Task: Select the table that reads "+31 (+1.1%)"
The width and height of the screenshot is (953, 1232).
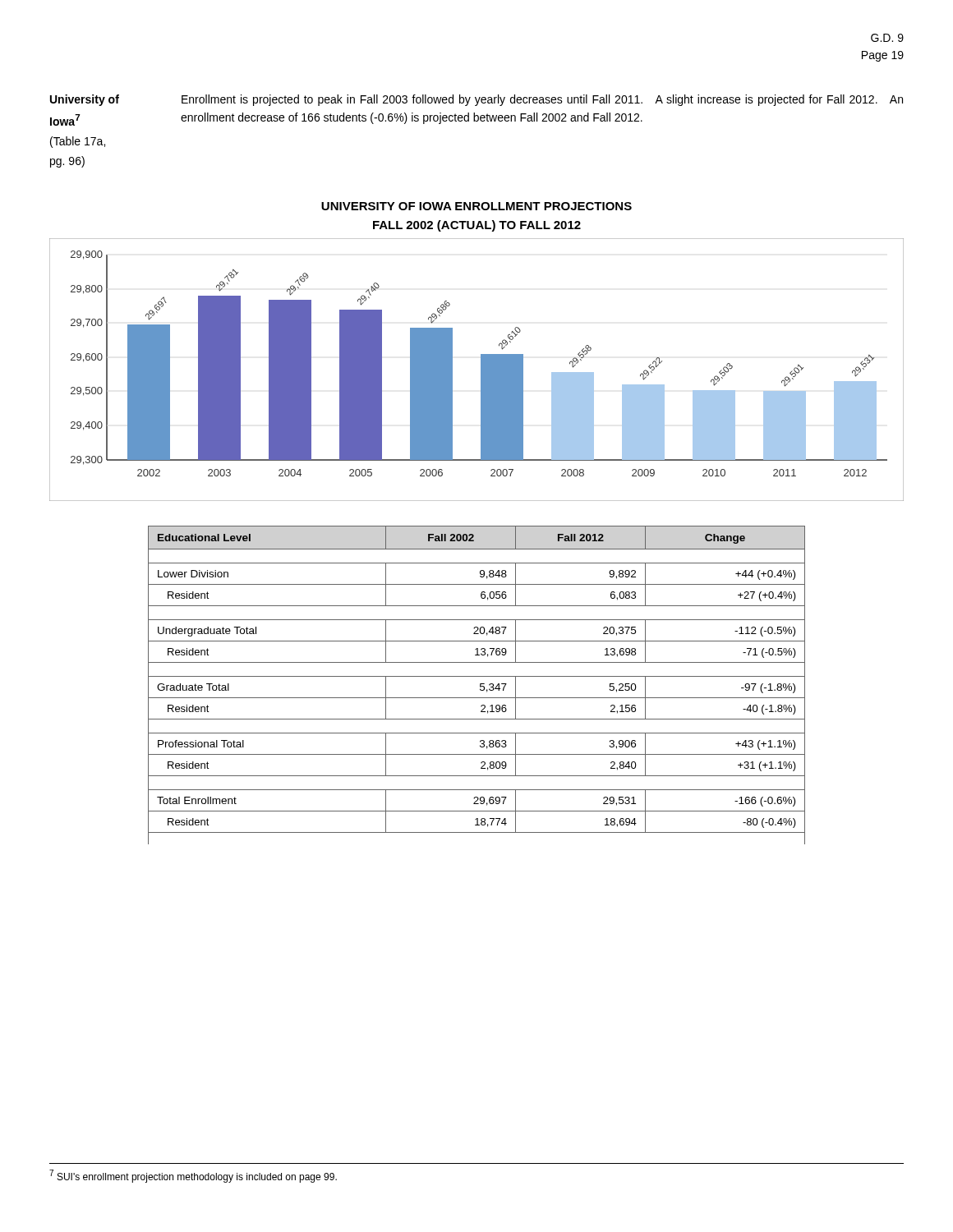Action: click(476, 685)
